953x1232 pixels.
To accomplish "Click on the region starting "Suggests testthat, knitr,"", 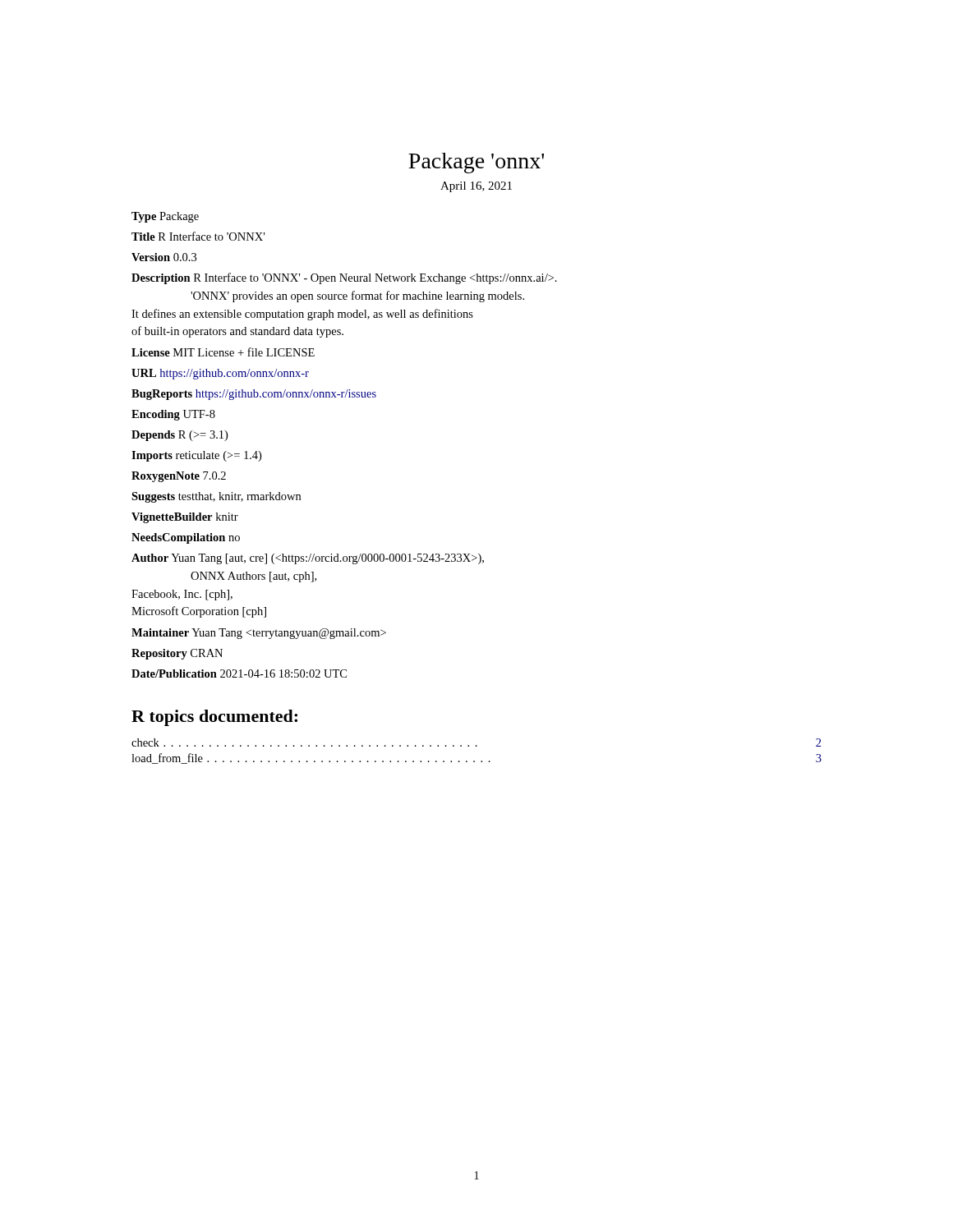I will point(216,496).
